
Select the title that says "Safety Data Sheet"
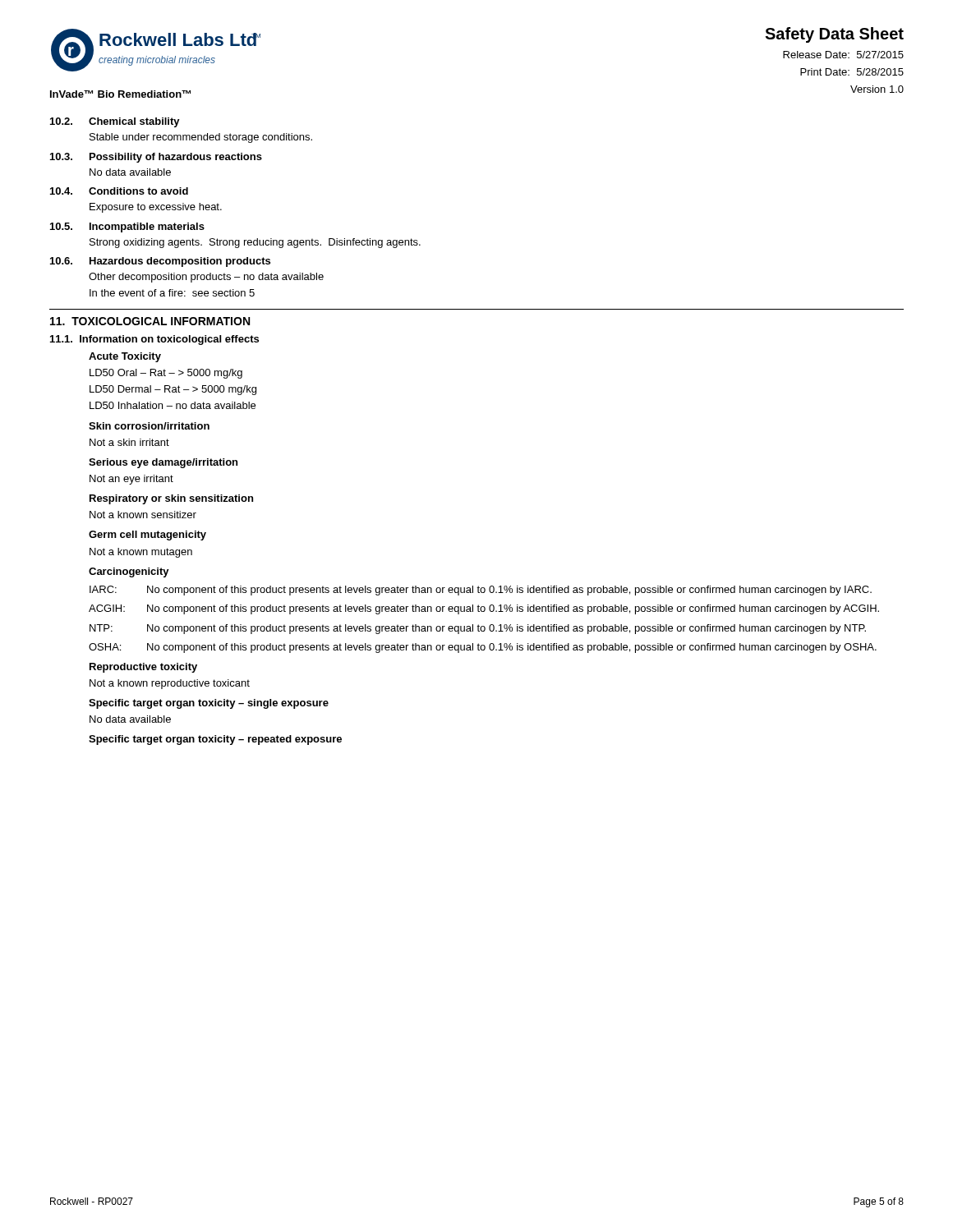click(x=834, y=34)
